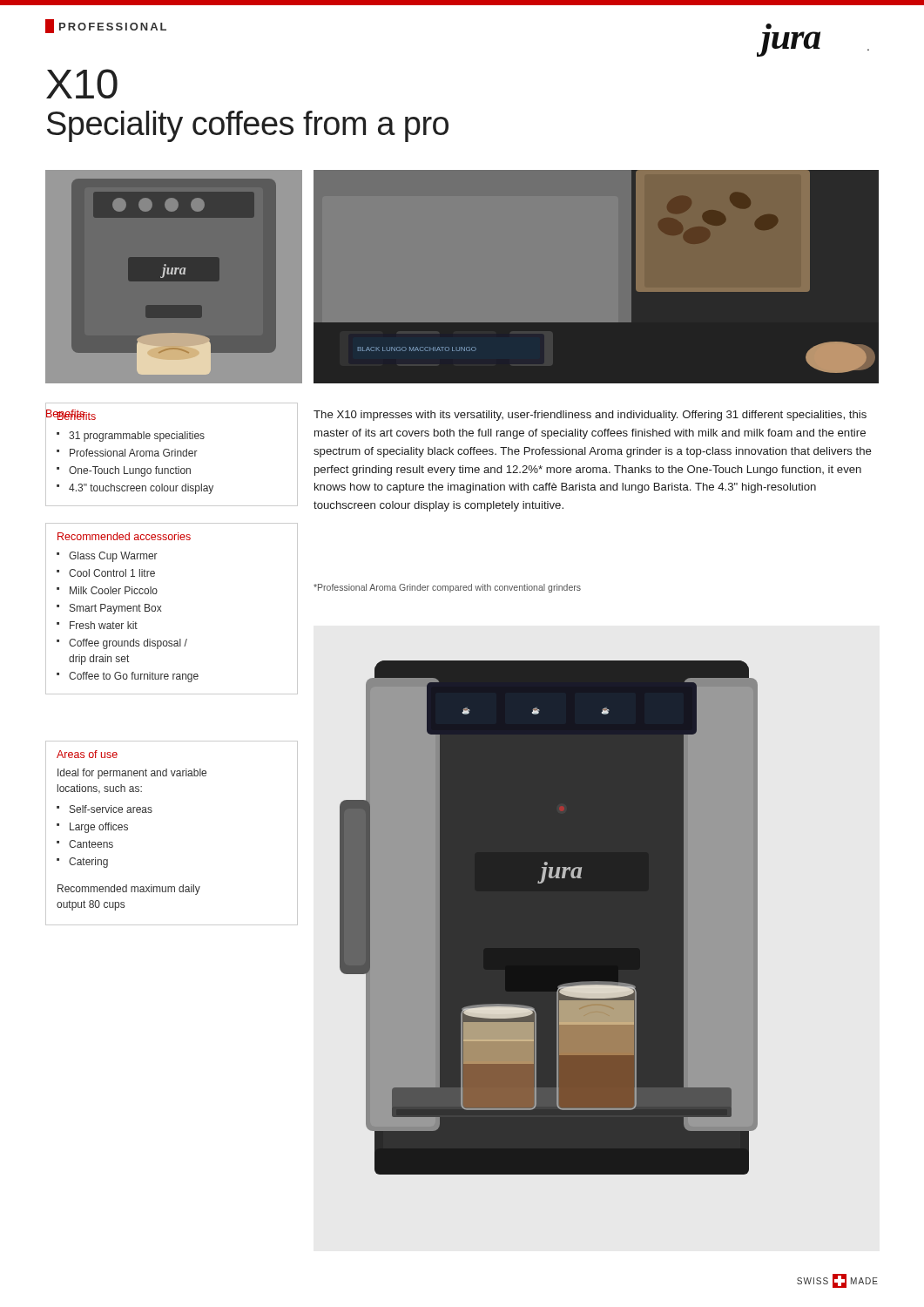924x1307 pixels.
Task: Find "Recommended maximum dailyoutput 80 cups" on this page
Action: tap(128, 897)
